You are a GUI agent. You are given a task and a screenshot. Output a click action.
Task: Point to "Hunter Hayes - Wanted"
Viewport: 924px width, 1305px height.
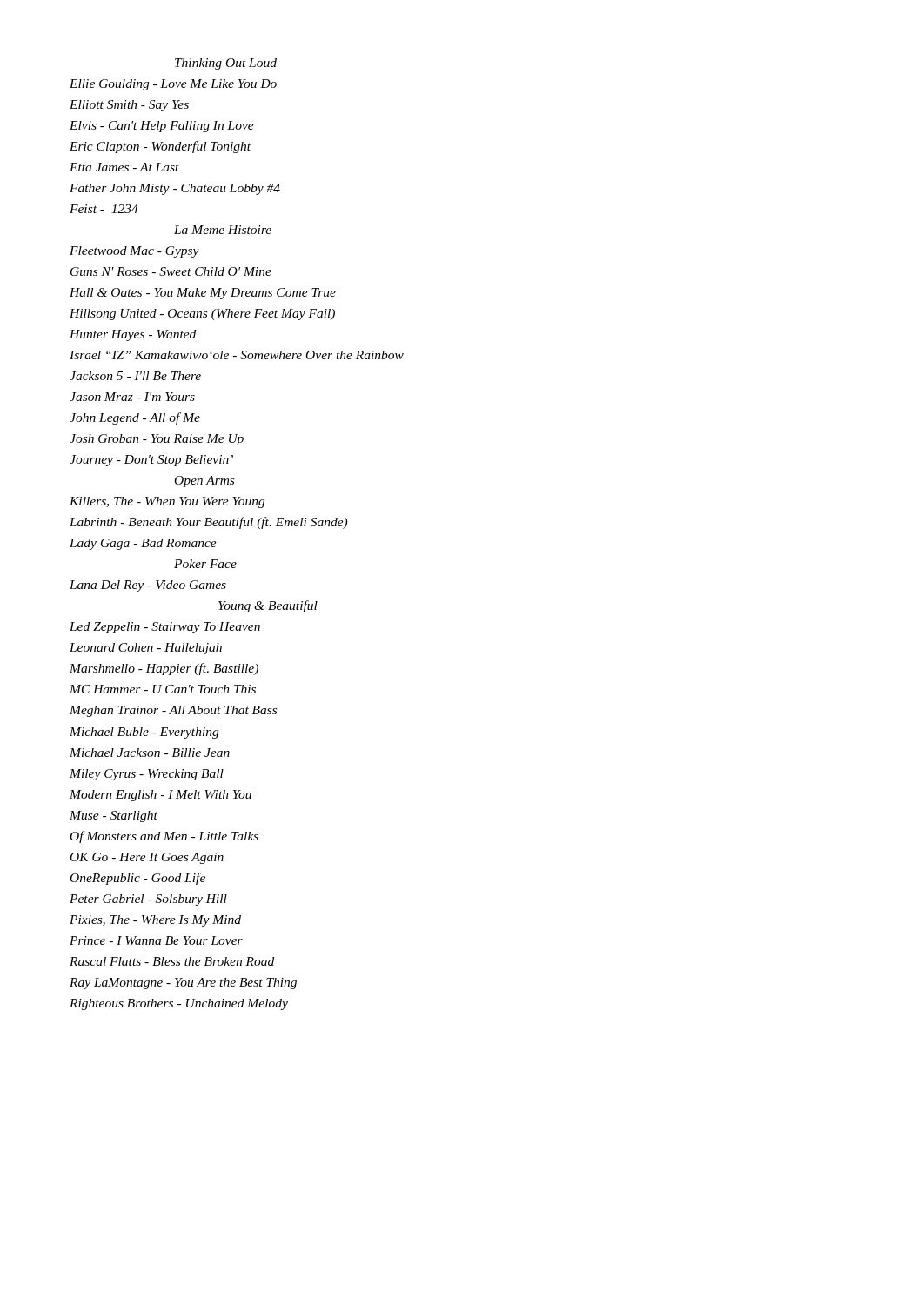(133, 334)
